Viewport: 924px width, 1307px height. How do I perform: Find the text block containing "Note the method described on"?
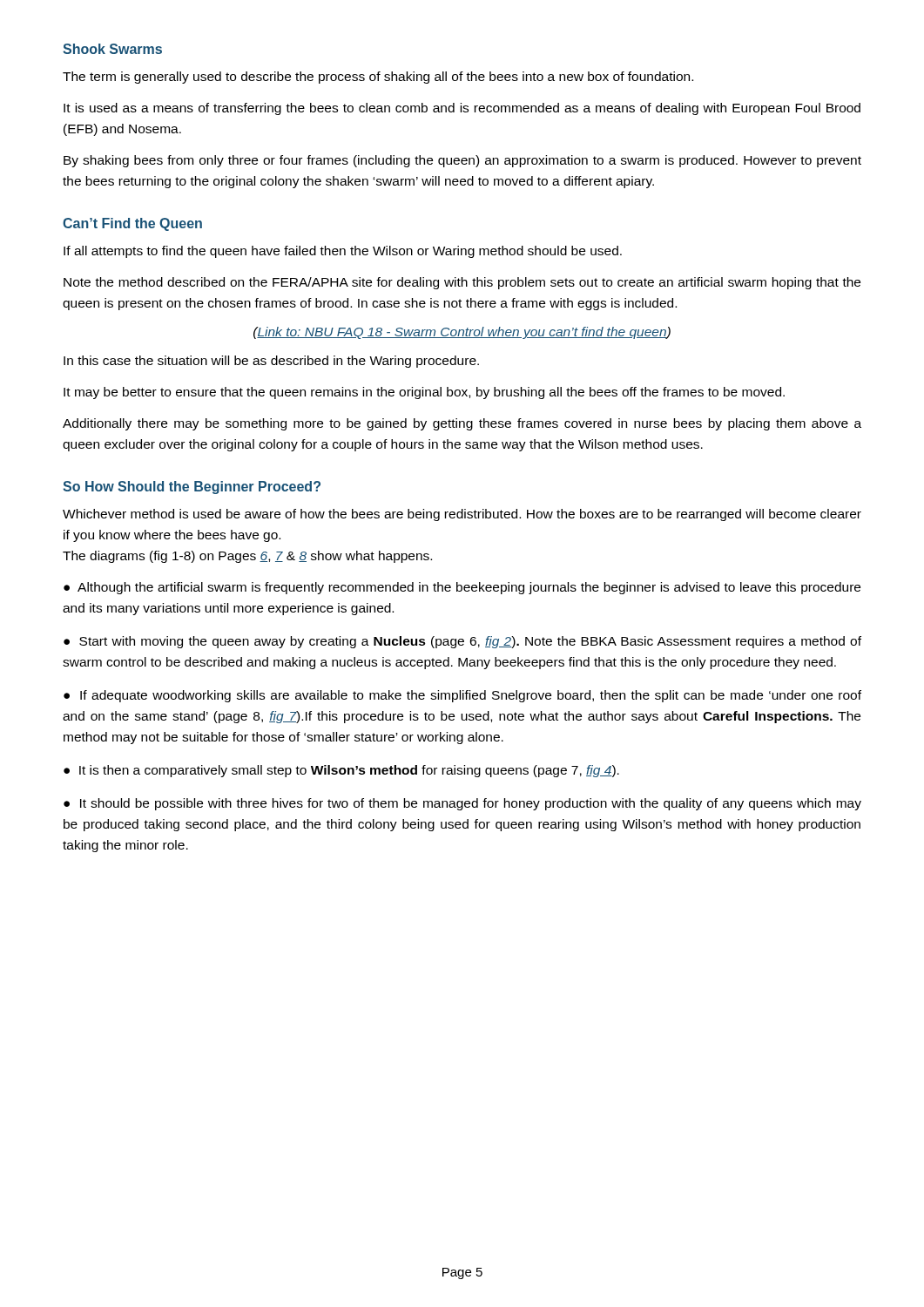coord(462,292)
